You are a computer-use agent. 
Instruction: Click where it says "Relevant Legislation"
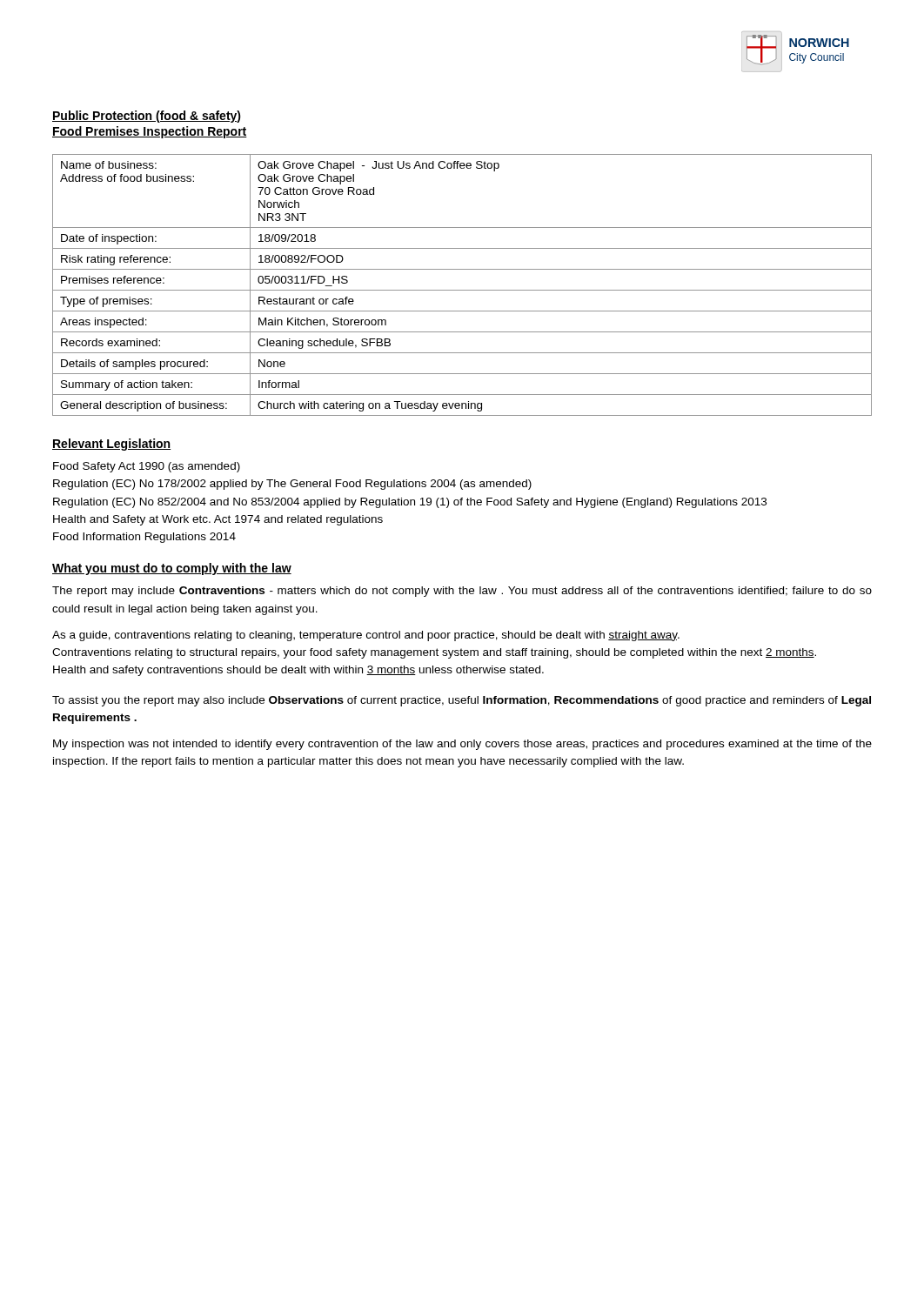point(111,444)
